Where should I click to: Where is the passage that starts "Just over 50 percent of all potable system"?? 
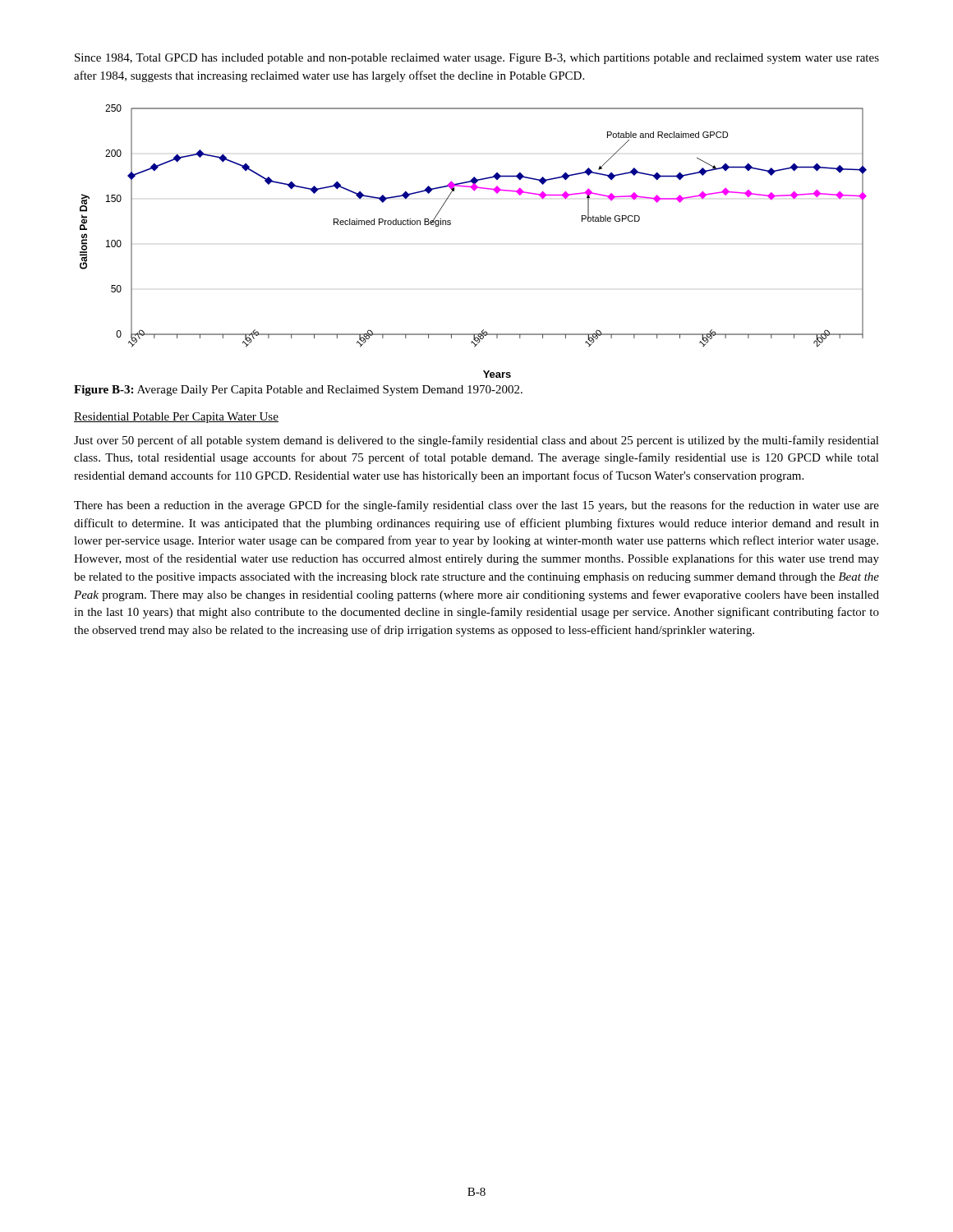476,458
